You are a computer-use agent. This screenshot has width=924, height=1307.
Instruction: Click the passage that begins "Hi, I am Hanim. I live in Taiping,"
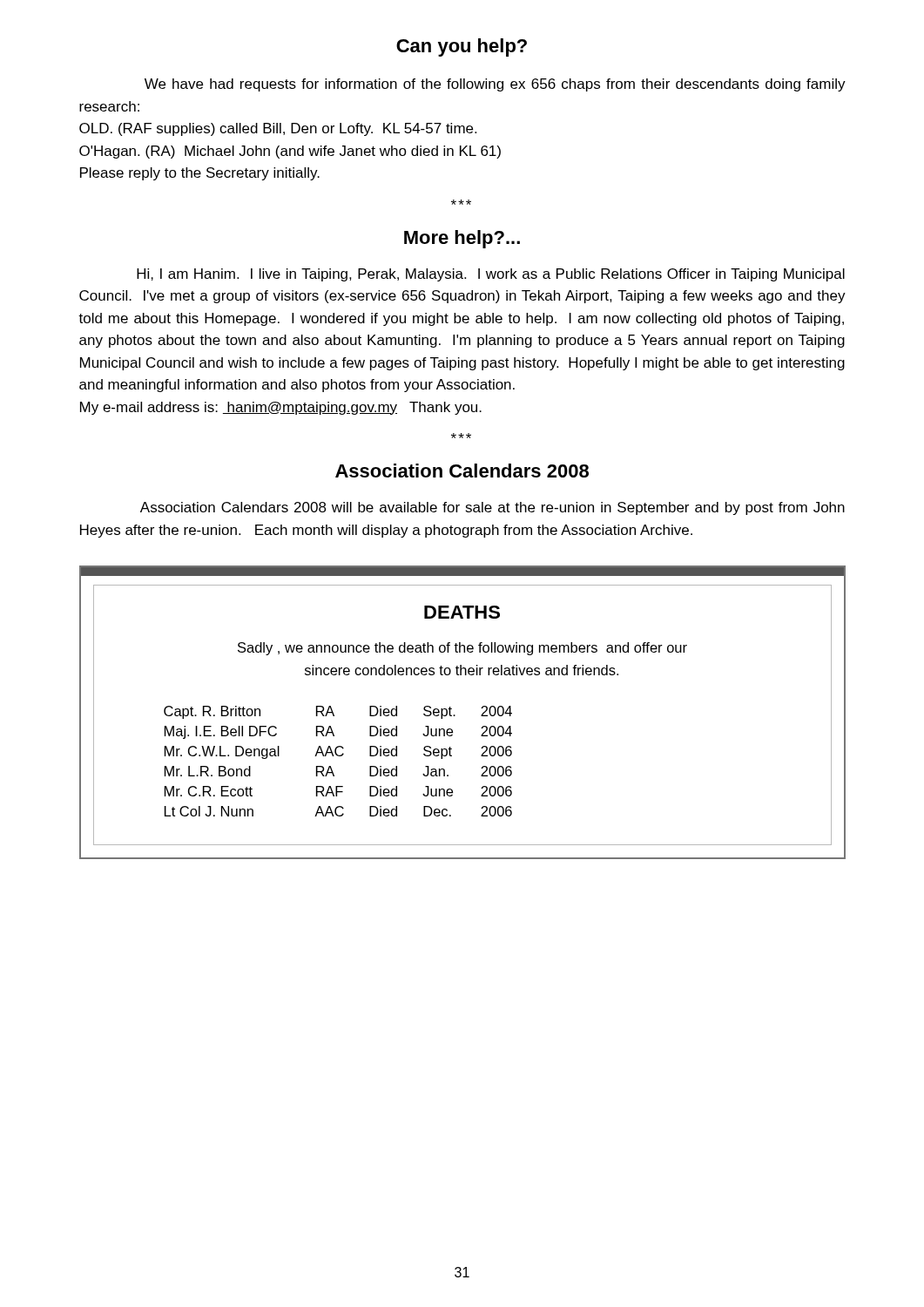click(x=462, y=340)
